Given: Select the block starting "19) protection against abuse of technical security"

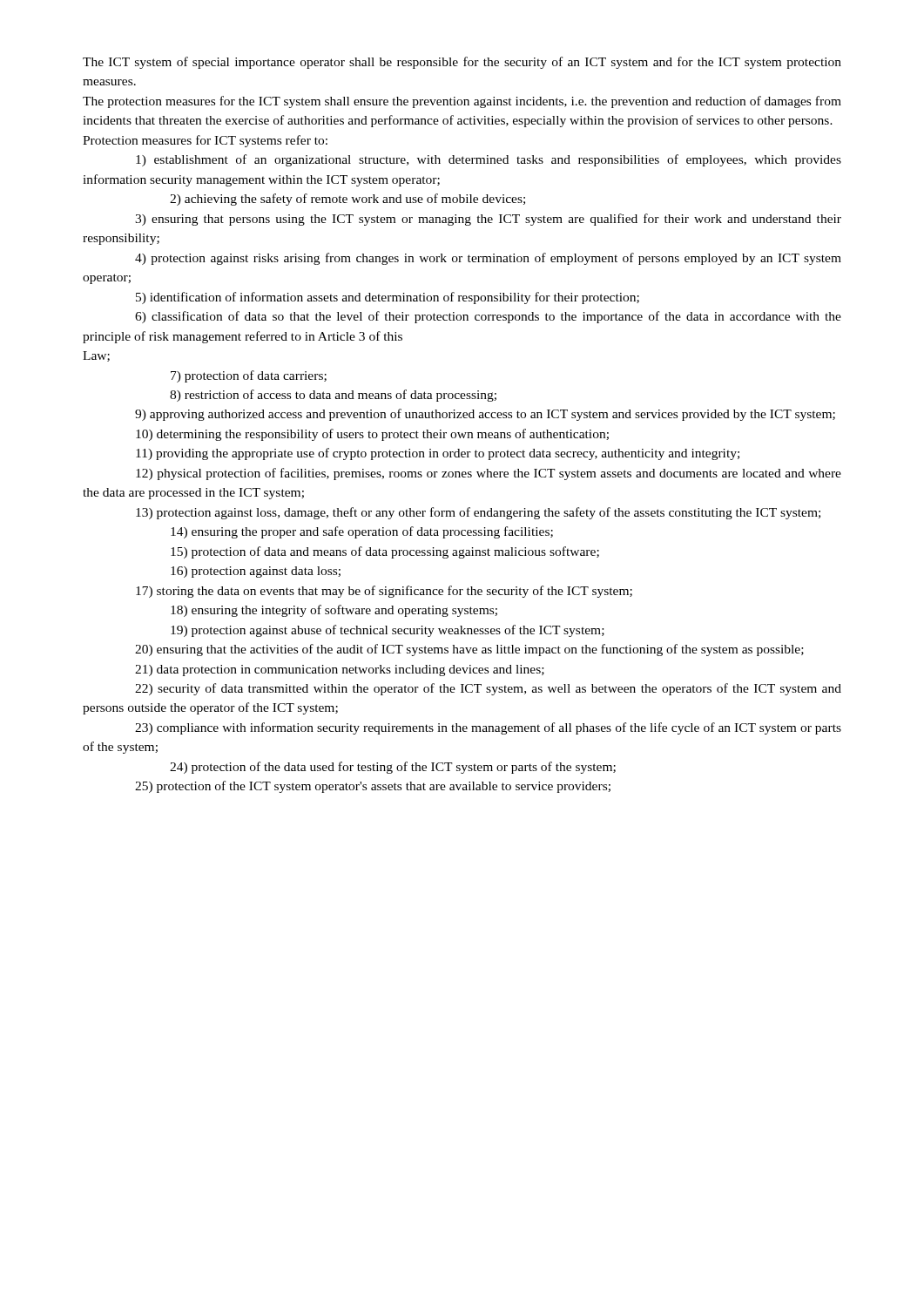Looking at the screenshot, I should pos(462,630).
